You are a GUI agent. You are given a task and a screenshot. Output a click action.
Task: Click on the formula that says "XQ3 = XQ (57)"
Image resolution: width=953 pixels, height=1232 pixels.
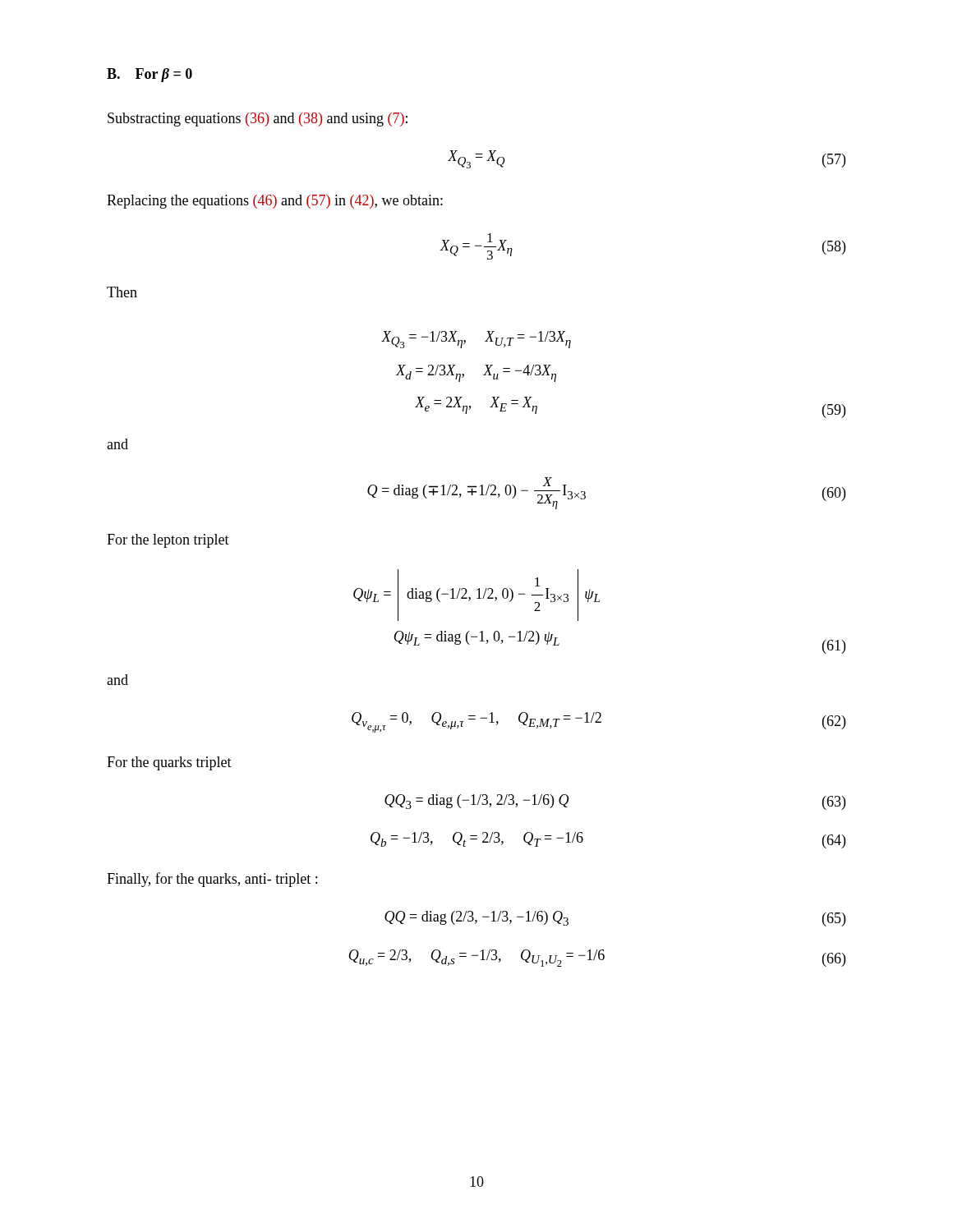coord(495,161)
